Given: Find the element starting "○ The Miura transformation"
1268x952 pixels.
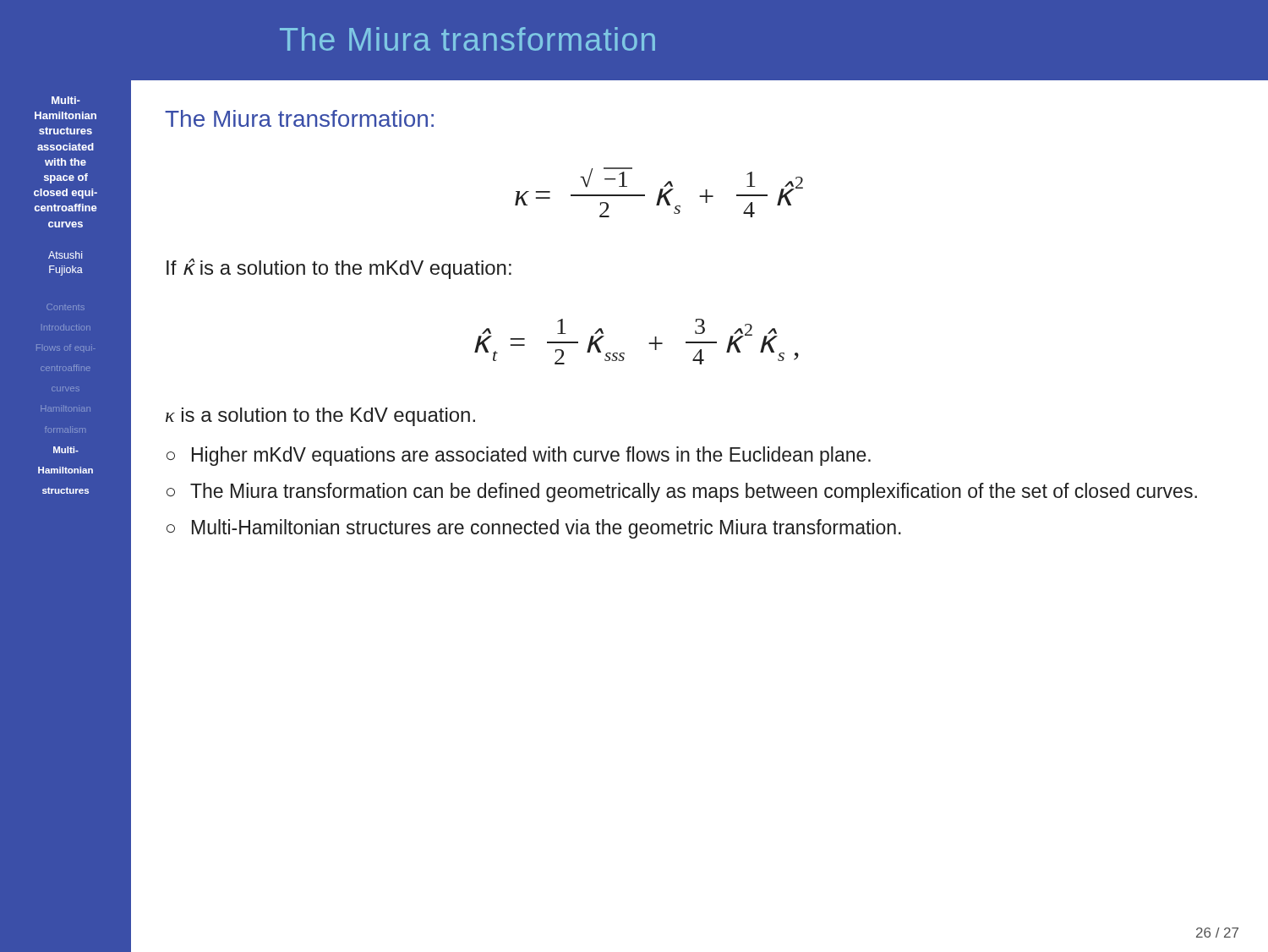Looking at the screenshot, I should (x=682, y=492).
